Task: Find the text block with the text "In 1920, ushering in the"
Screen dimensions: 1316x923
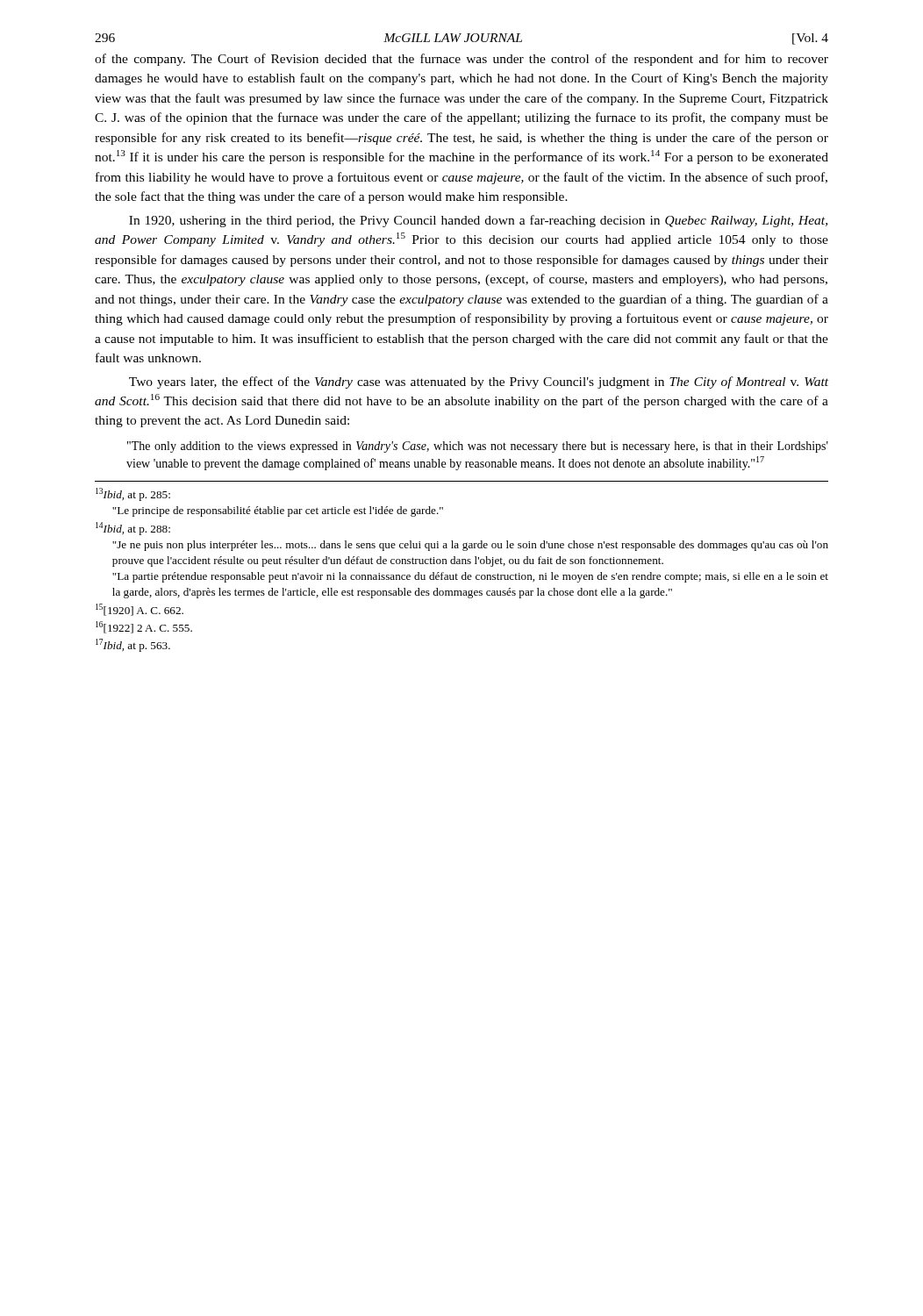Action: click(462, 289)
